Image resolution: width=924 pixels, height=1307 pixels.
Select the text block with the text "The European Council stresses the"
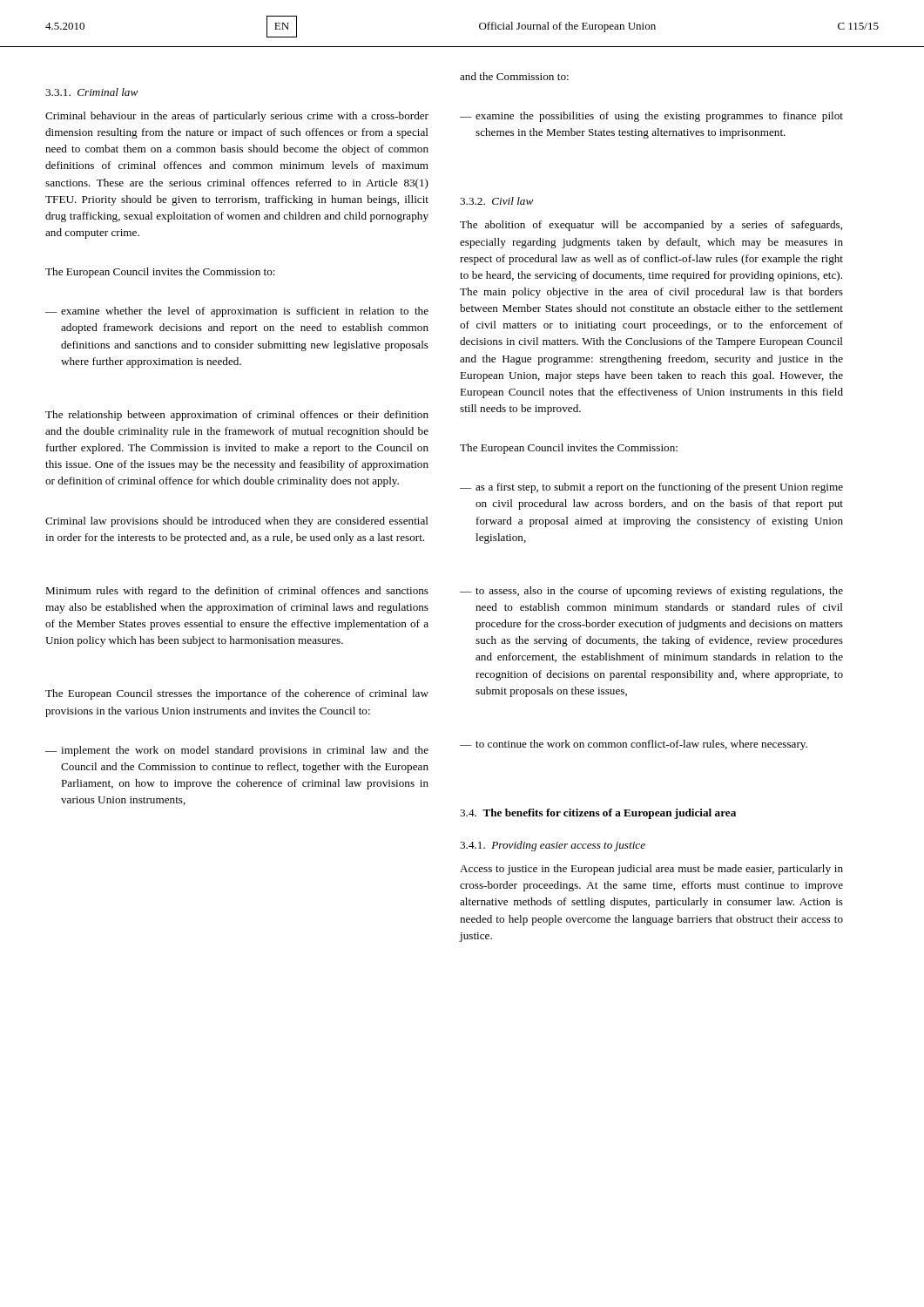[x=237, y=702]
